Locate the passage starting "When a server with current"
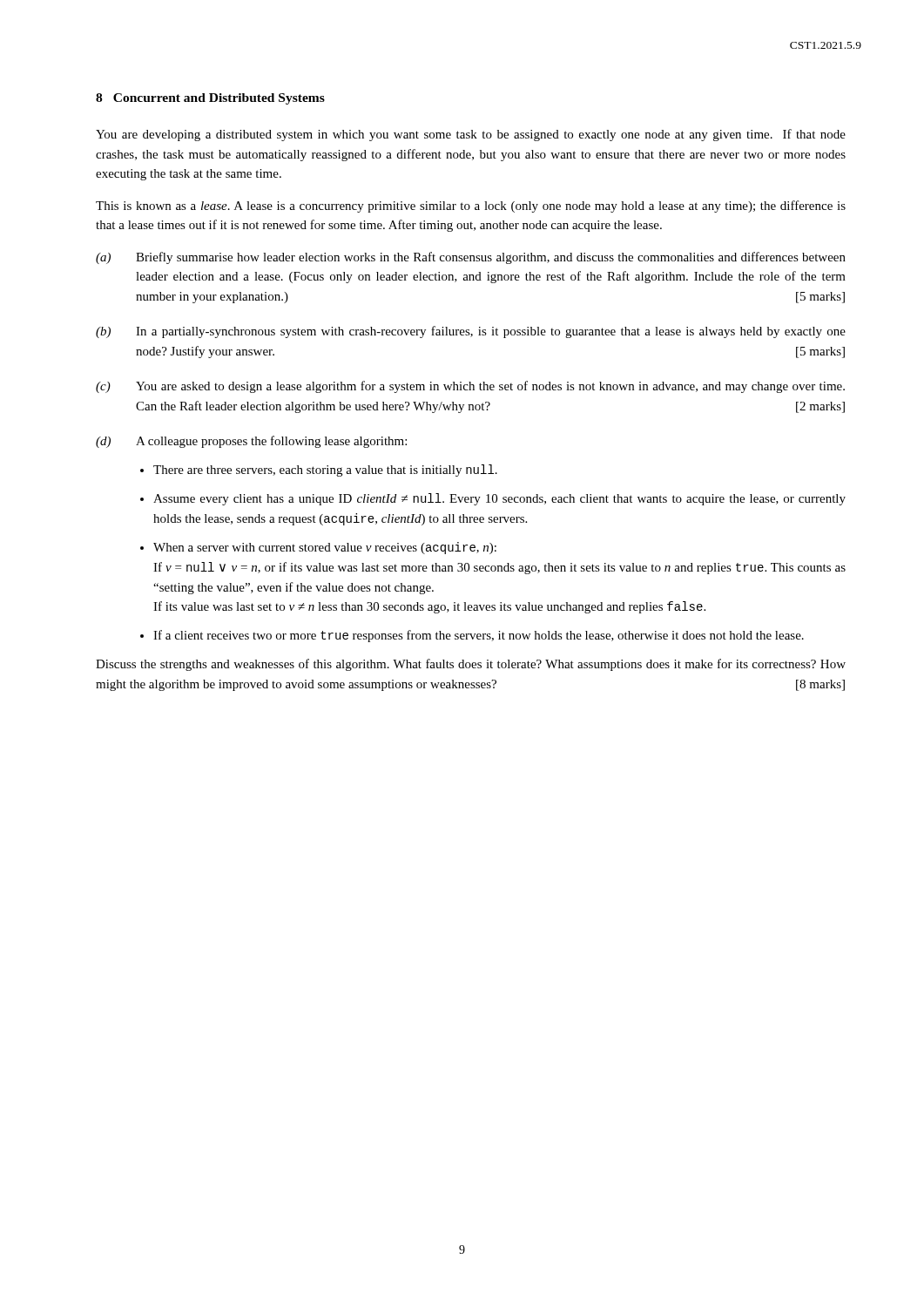Image resolution: width=924 pixels, height=1307 pixels. [499, 577]
